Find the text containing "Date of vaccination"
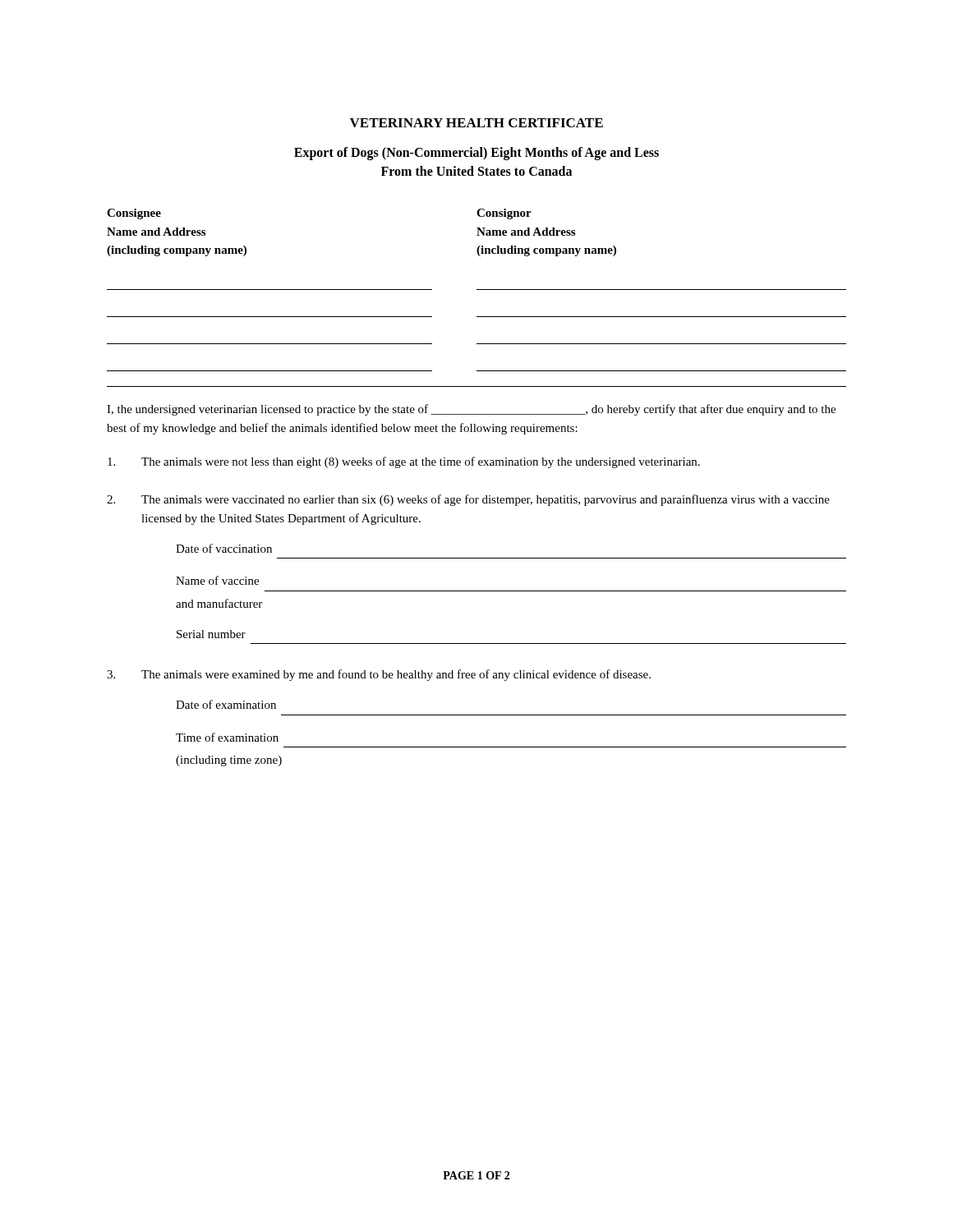The image size is (953, 1232). click(x=511, y=549)
